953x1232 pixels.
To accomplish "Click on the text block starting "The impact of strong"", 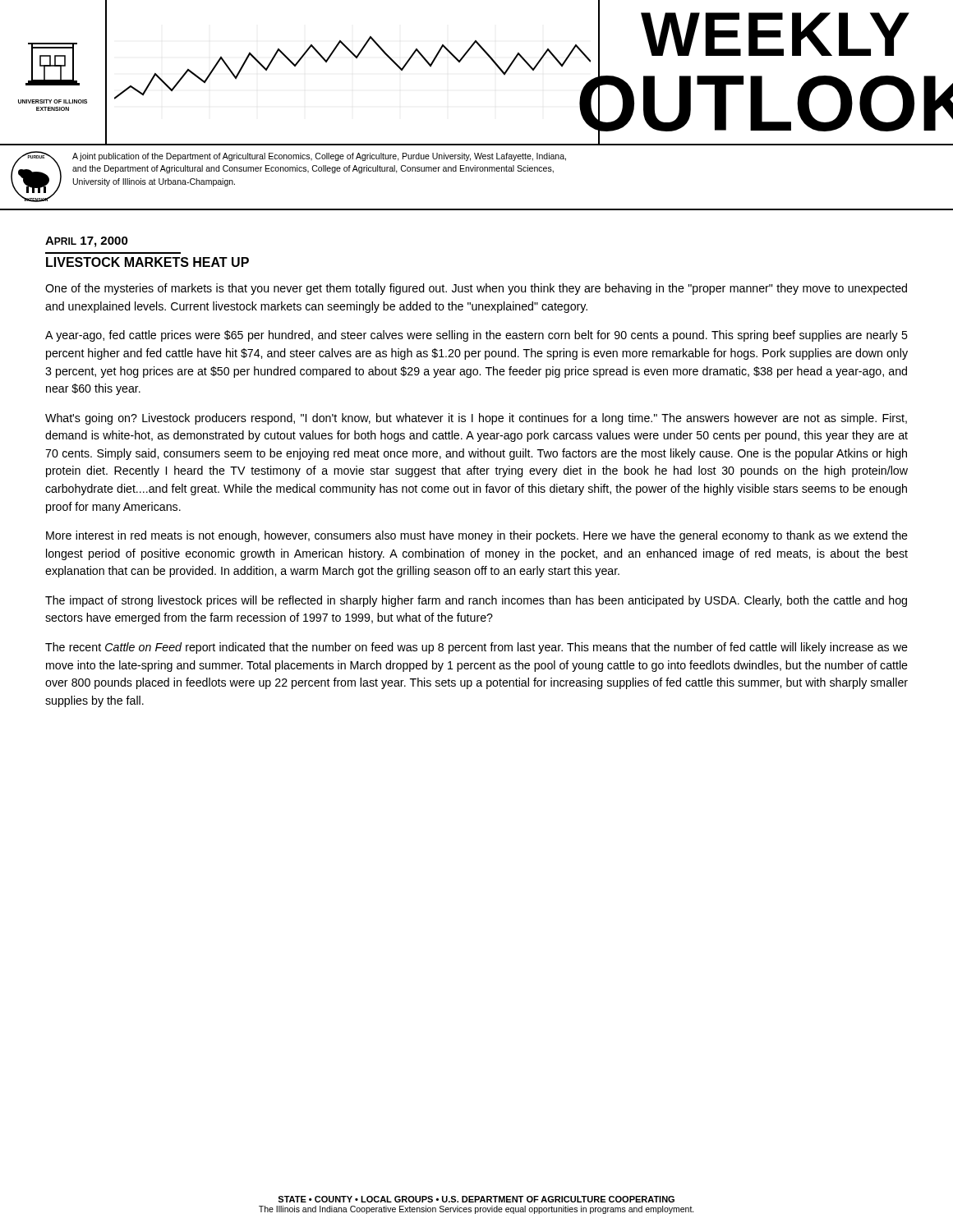I will pos(476,609).
